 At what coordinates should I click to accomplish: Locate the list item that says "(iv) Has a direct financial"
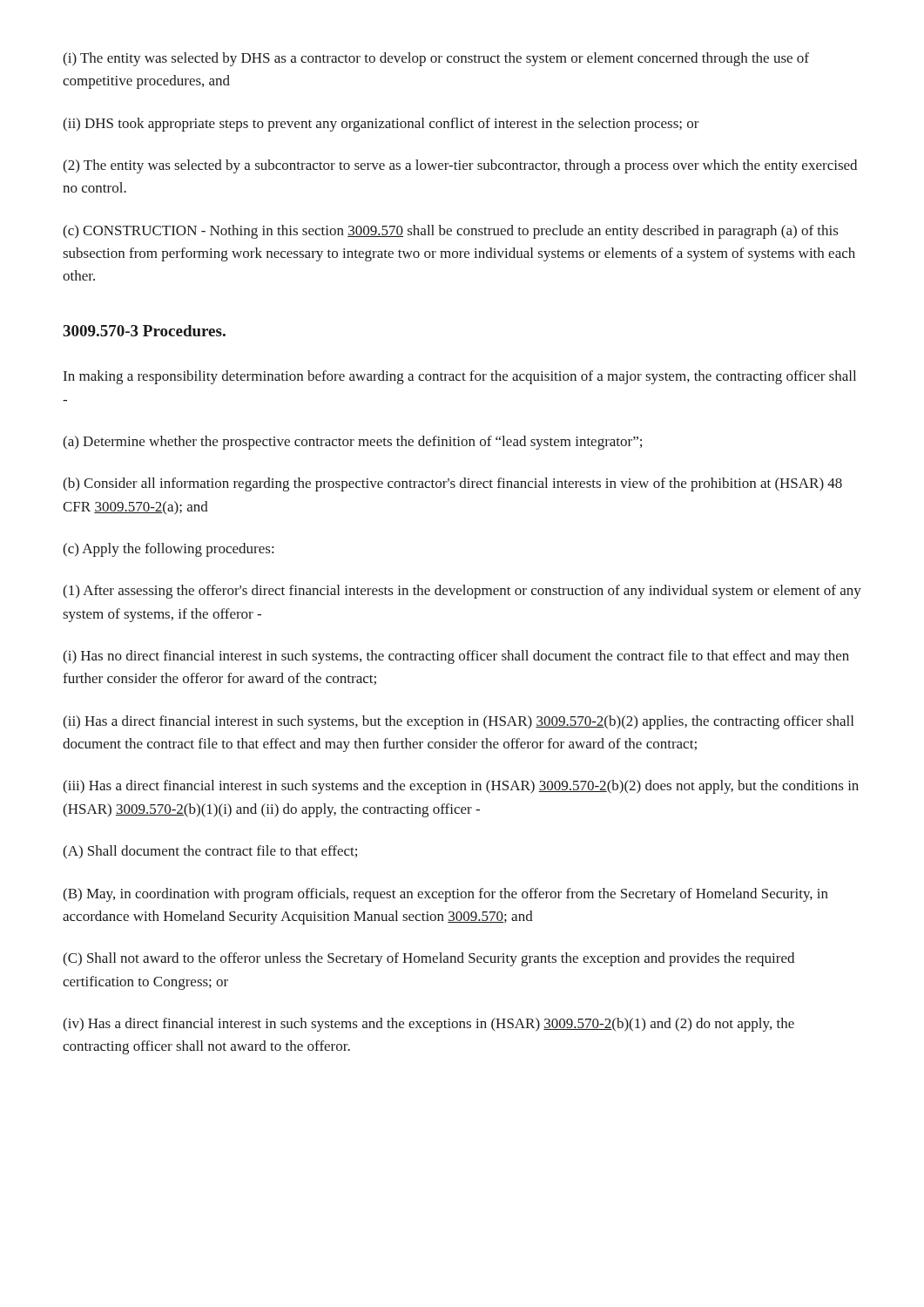point(429,1035)
